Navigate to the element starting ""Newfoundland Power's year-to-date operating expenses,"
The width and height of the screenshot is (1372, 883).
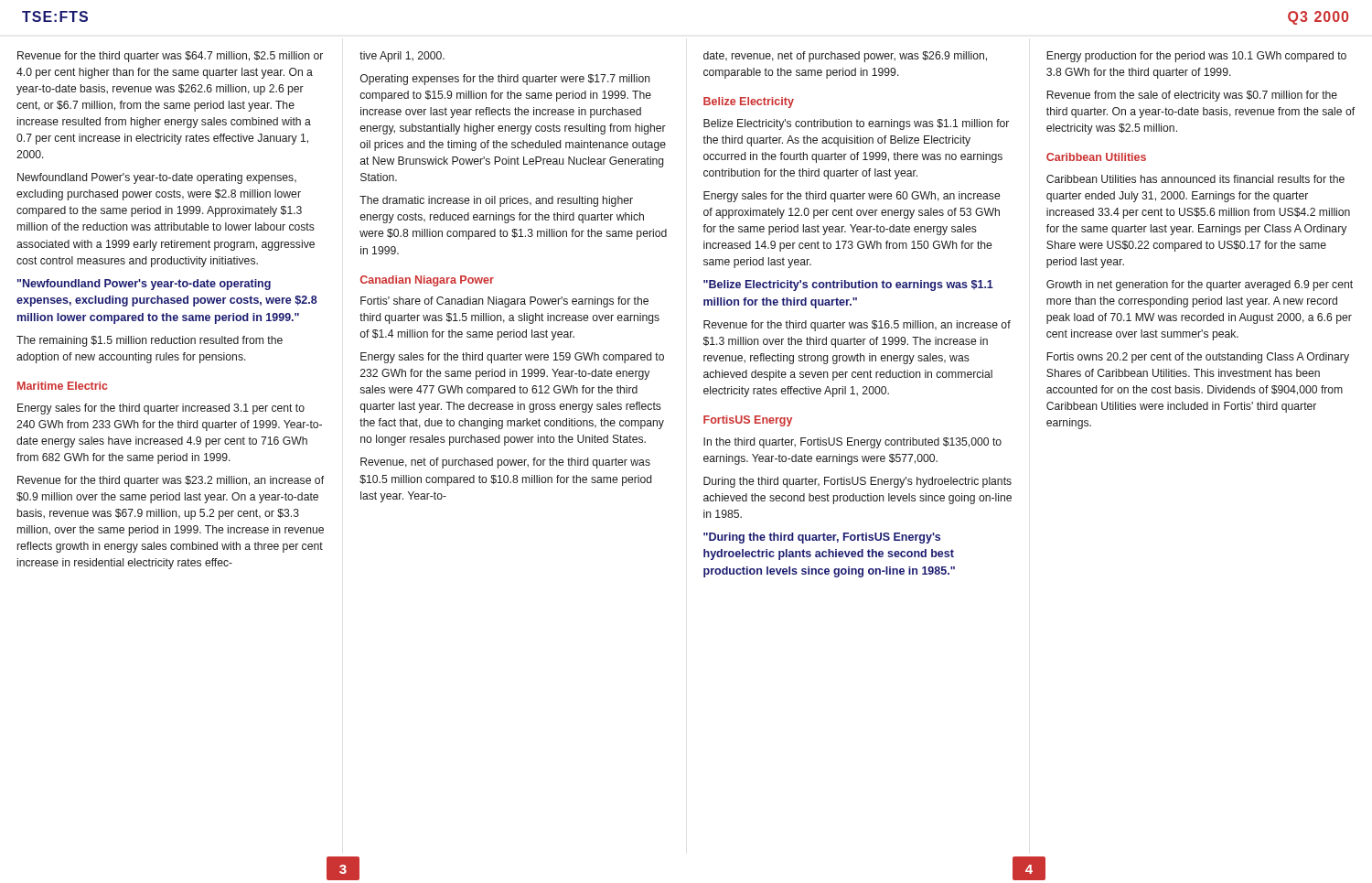(x=171, y=300)
